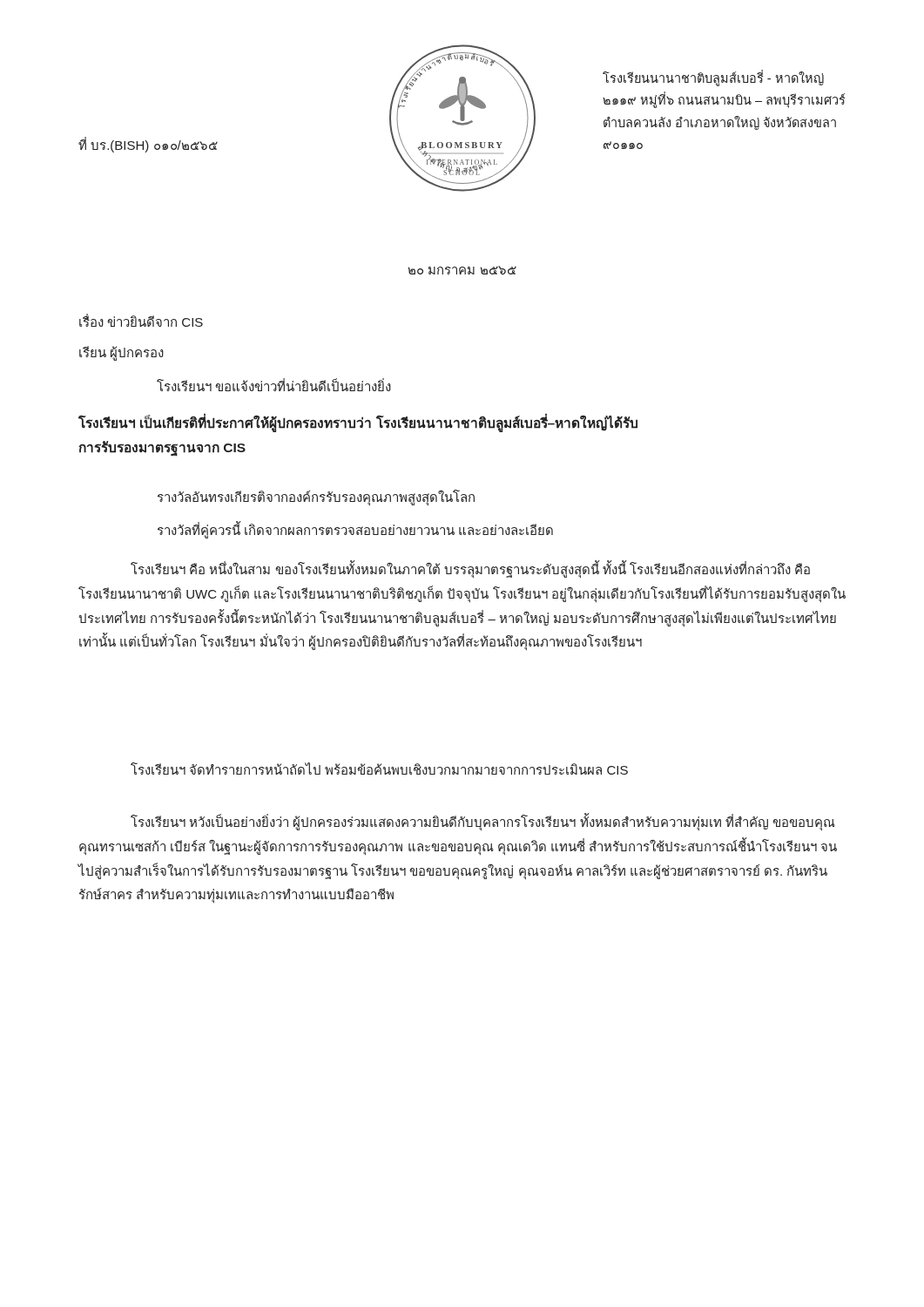Locate the text "โรงเรียนฯ เป็นเกียรติที่ประกาศให้ผู้ปกครองทราบว่า โรงเรียนนานาชาติบลูมส์เบอรี่–หาดใหญ่ได้รับ การรับรองมาตรฐานจาก CIS"
924x1307 pixels.
point(358,435)
